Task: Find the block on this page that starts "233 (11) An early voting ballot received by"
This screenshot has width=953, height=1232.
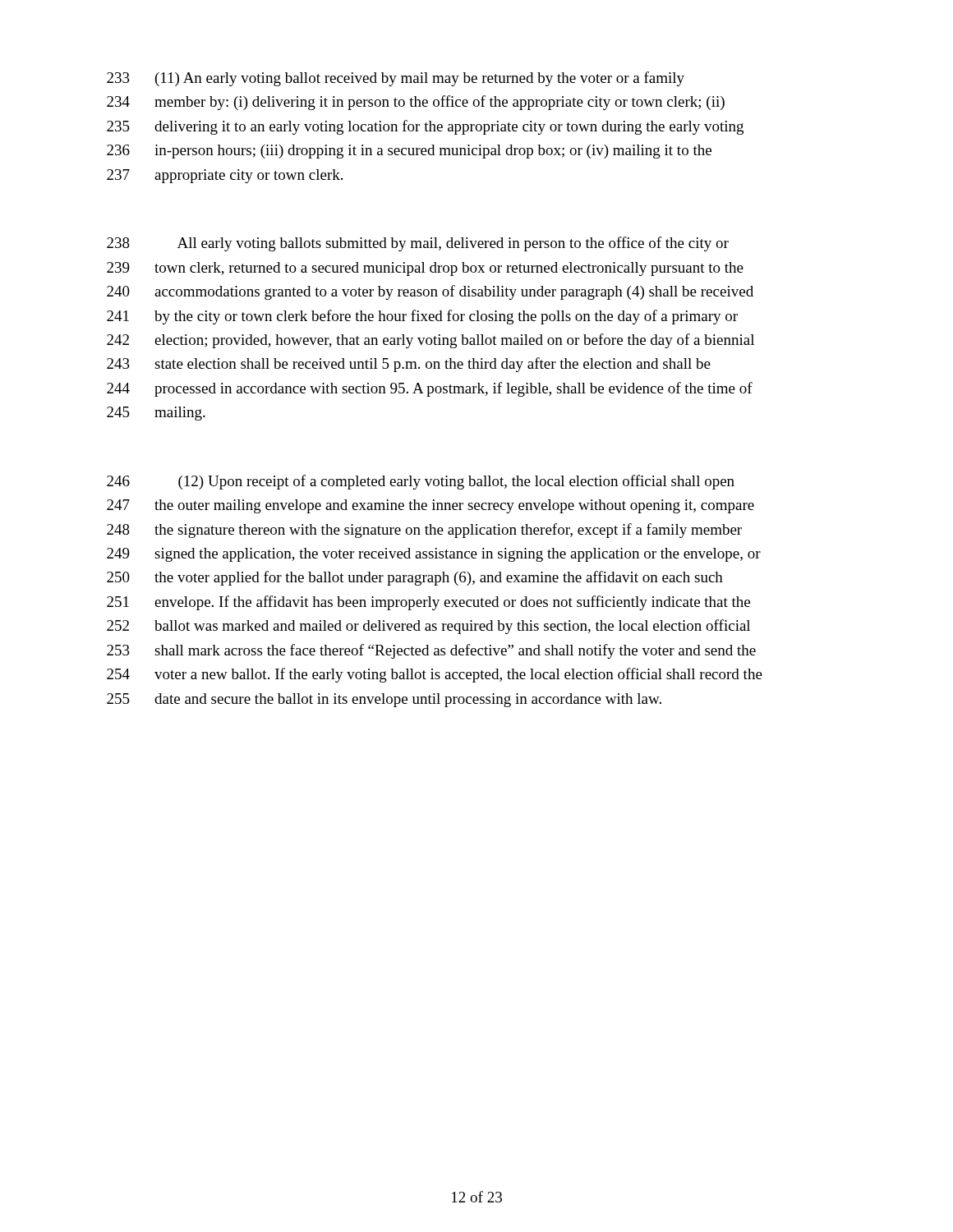Action: (x=476, y=126)
